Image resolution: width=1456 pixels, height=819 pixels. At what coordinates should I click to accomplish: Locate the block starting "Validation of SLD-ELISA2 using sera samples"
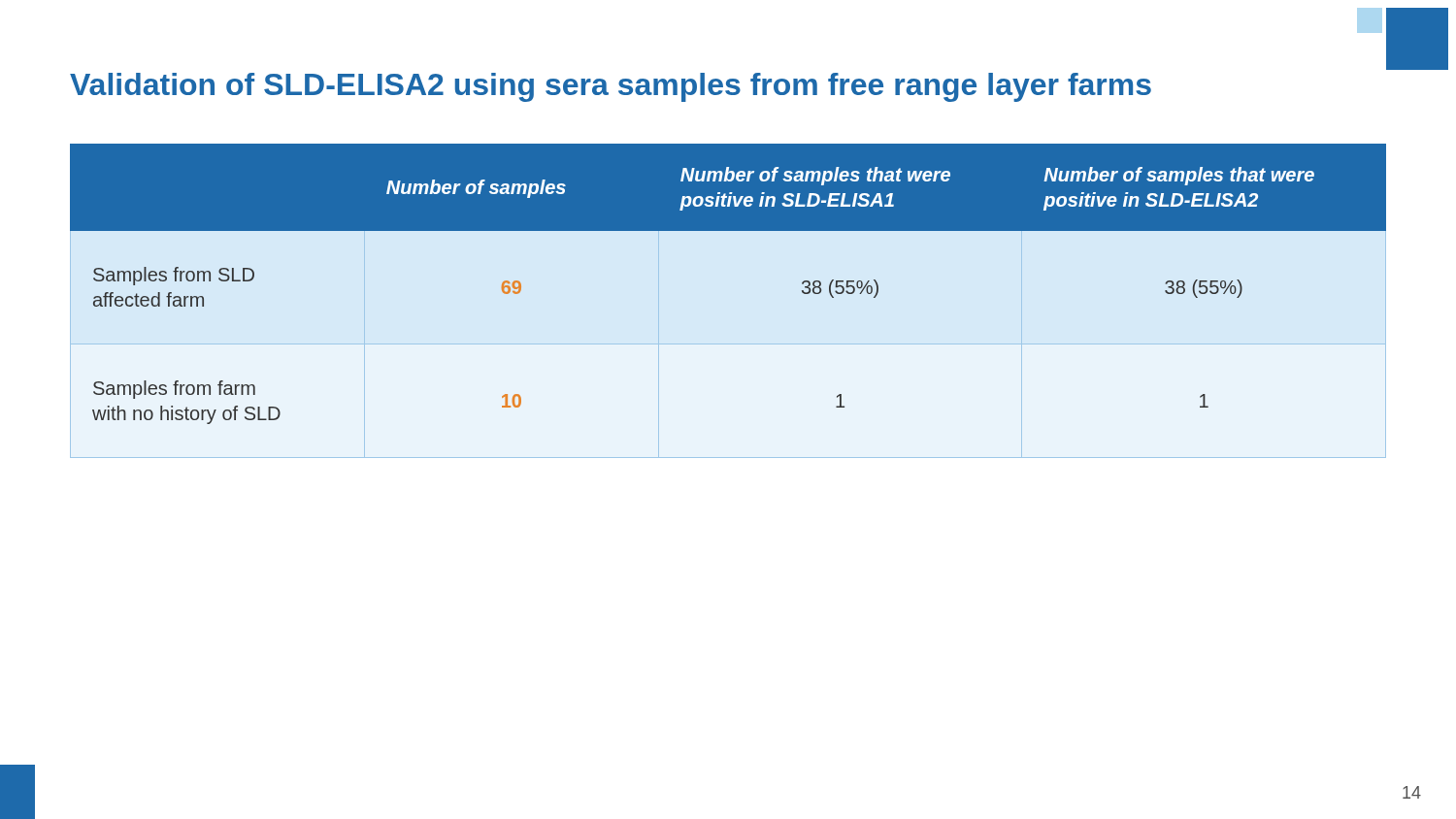pyautogui.click(x=728, y=85)
